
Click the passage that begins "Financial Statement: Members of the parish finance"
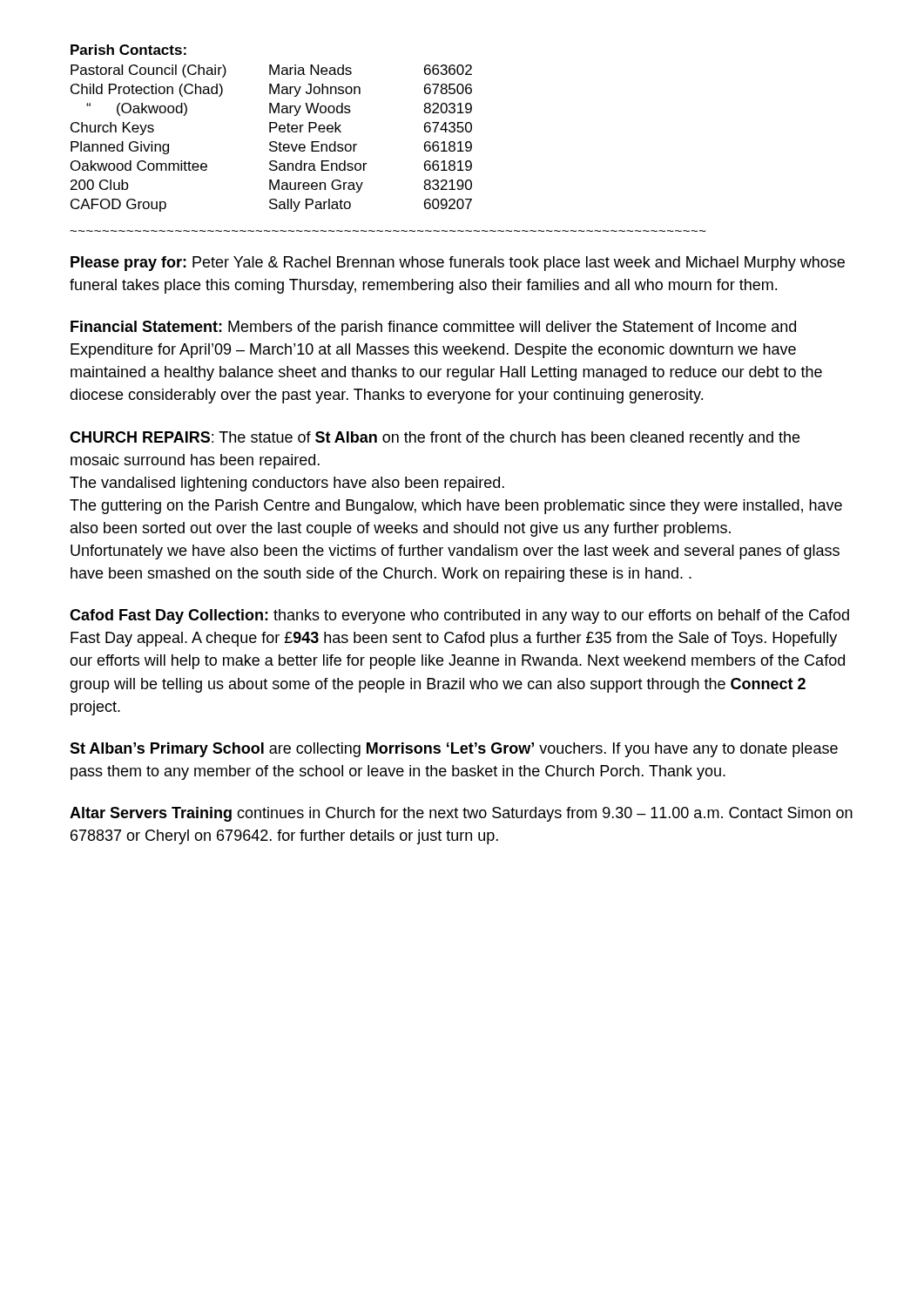point(462,361)
